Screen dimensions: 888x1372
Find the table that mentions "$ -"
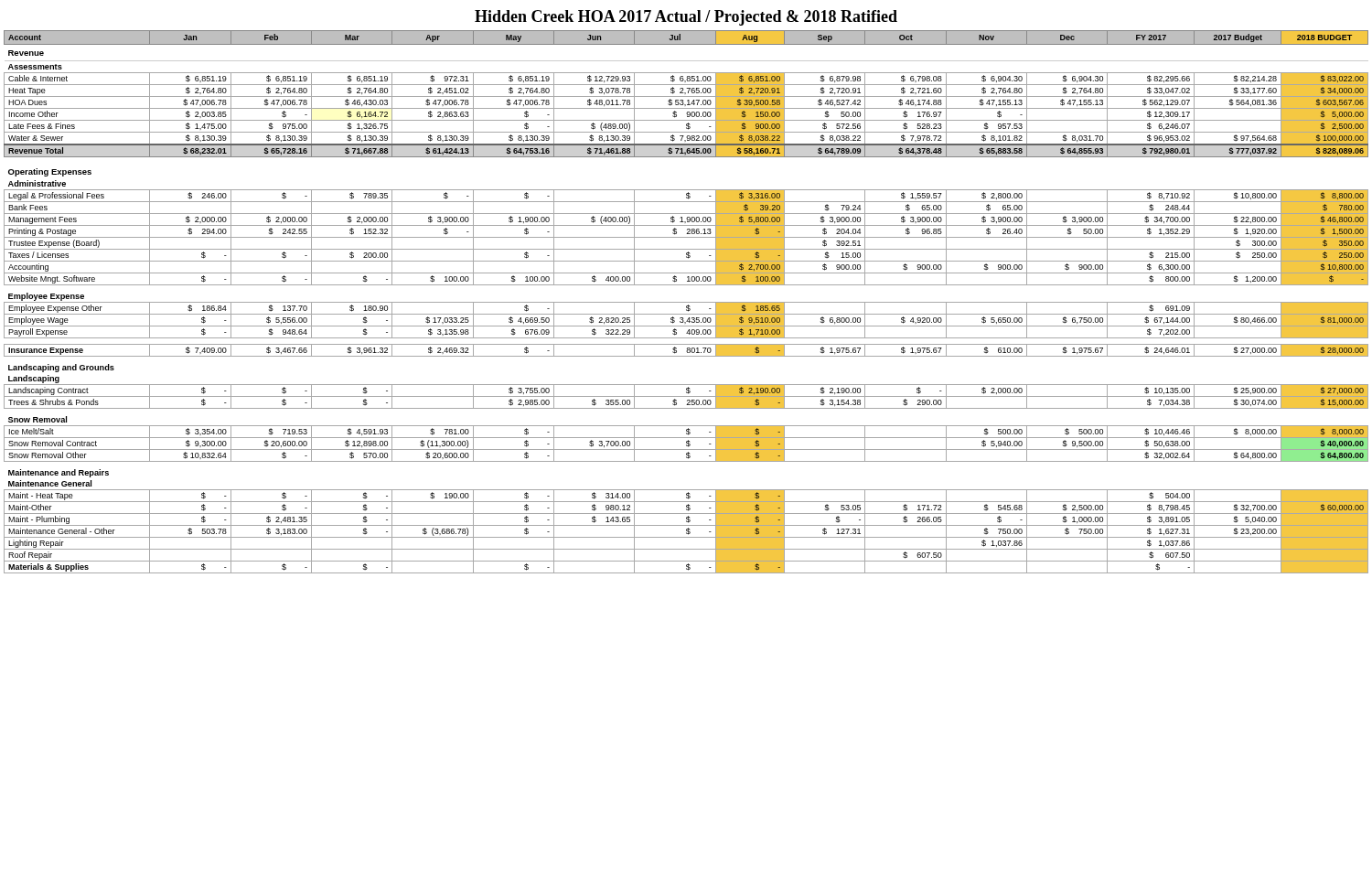coord(686,302)
